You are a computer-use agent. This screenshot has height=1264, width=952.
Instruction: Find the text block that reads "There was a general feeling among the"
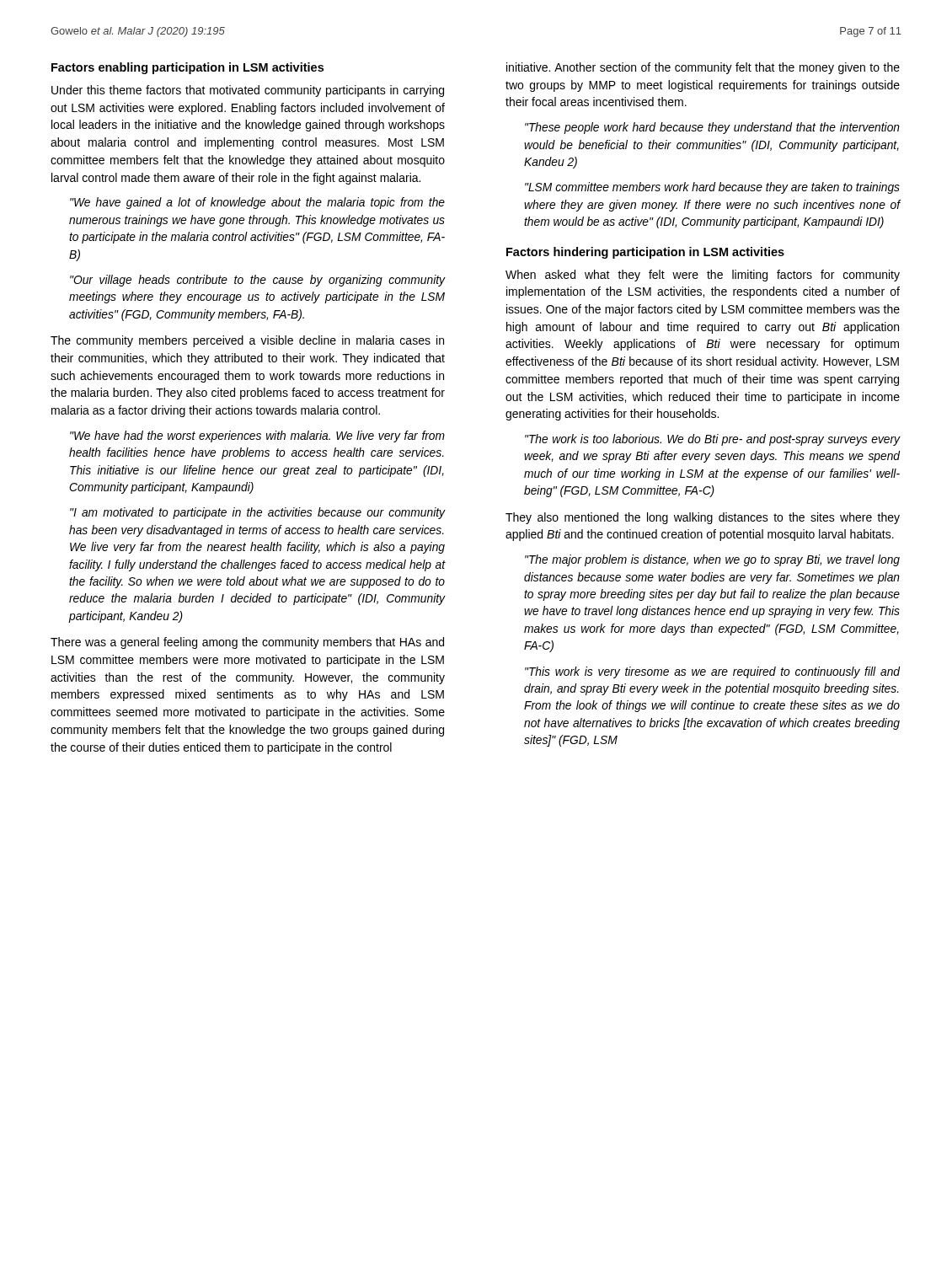pos(248,695)
